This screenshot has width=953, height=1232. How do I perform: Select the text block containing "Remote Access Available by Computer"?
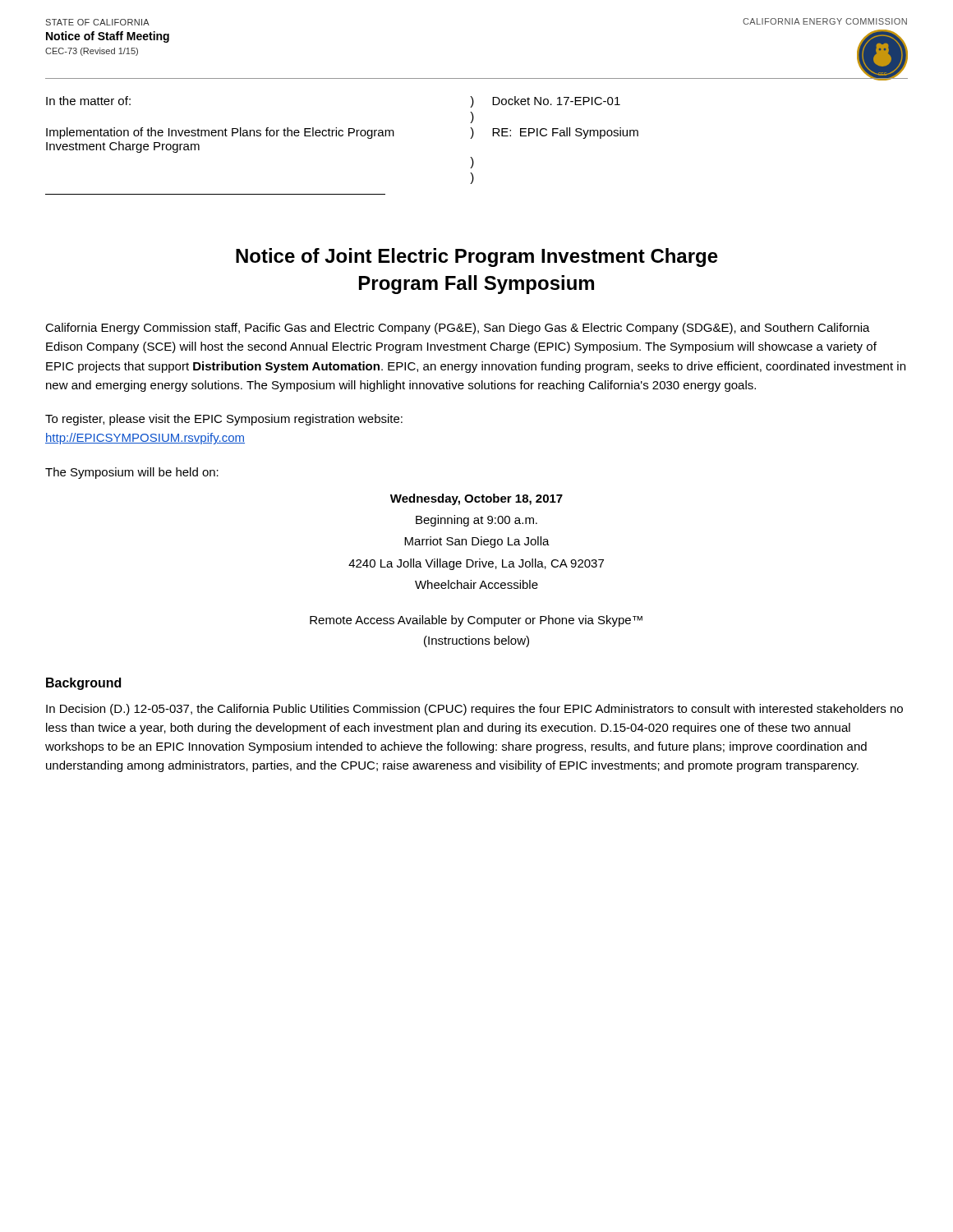pos(476,630)
